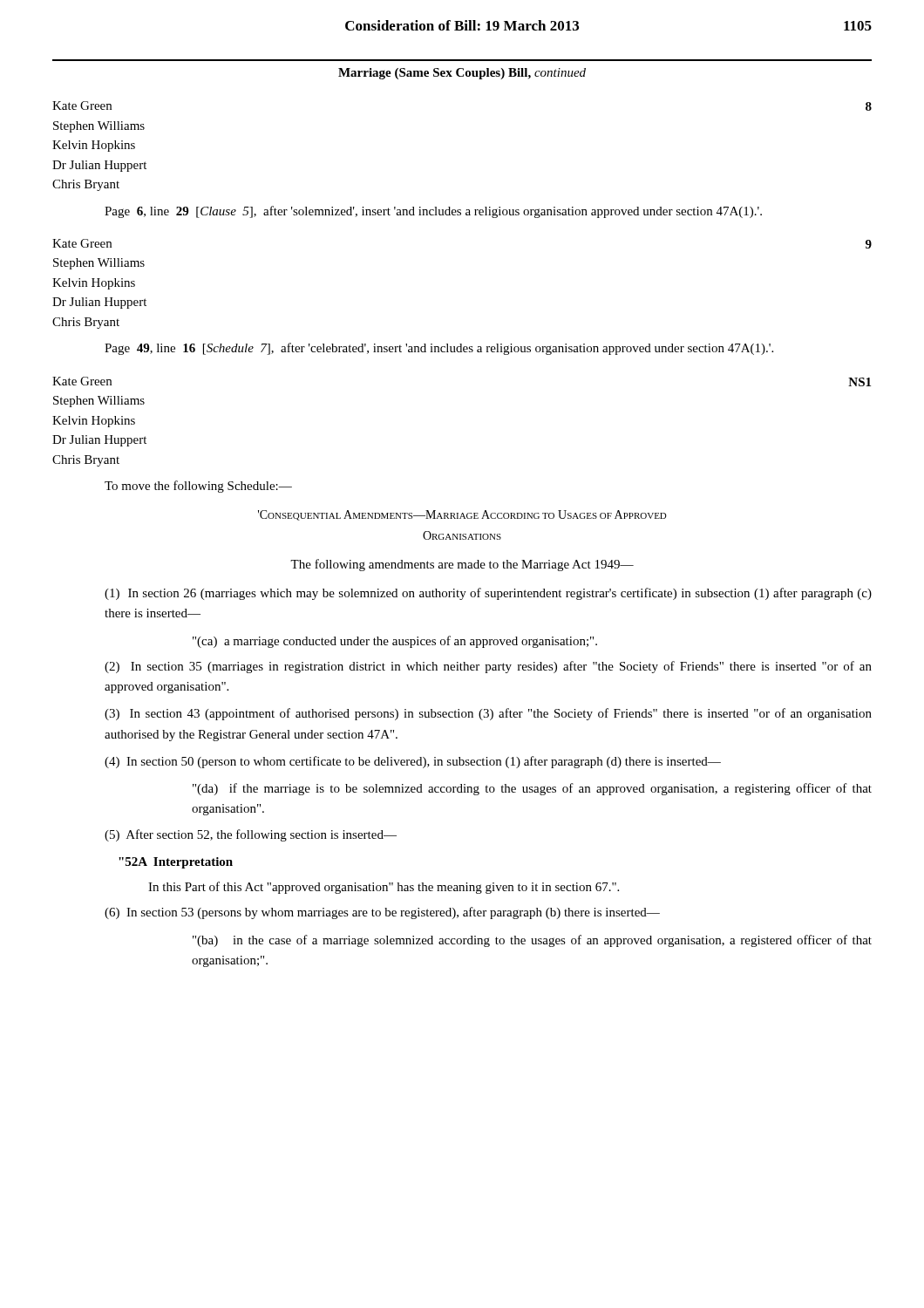This screenshot has height=1308, width=924.
Task: Select the element starting "(4) In section 50 (person to"
Action: [413, 761]
